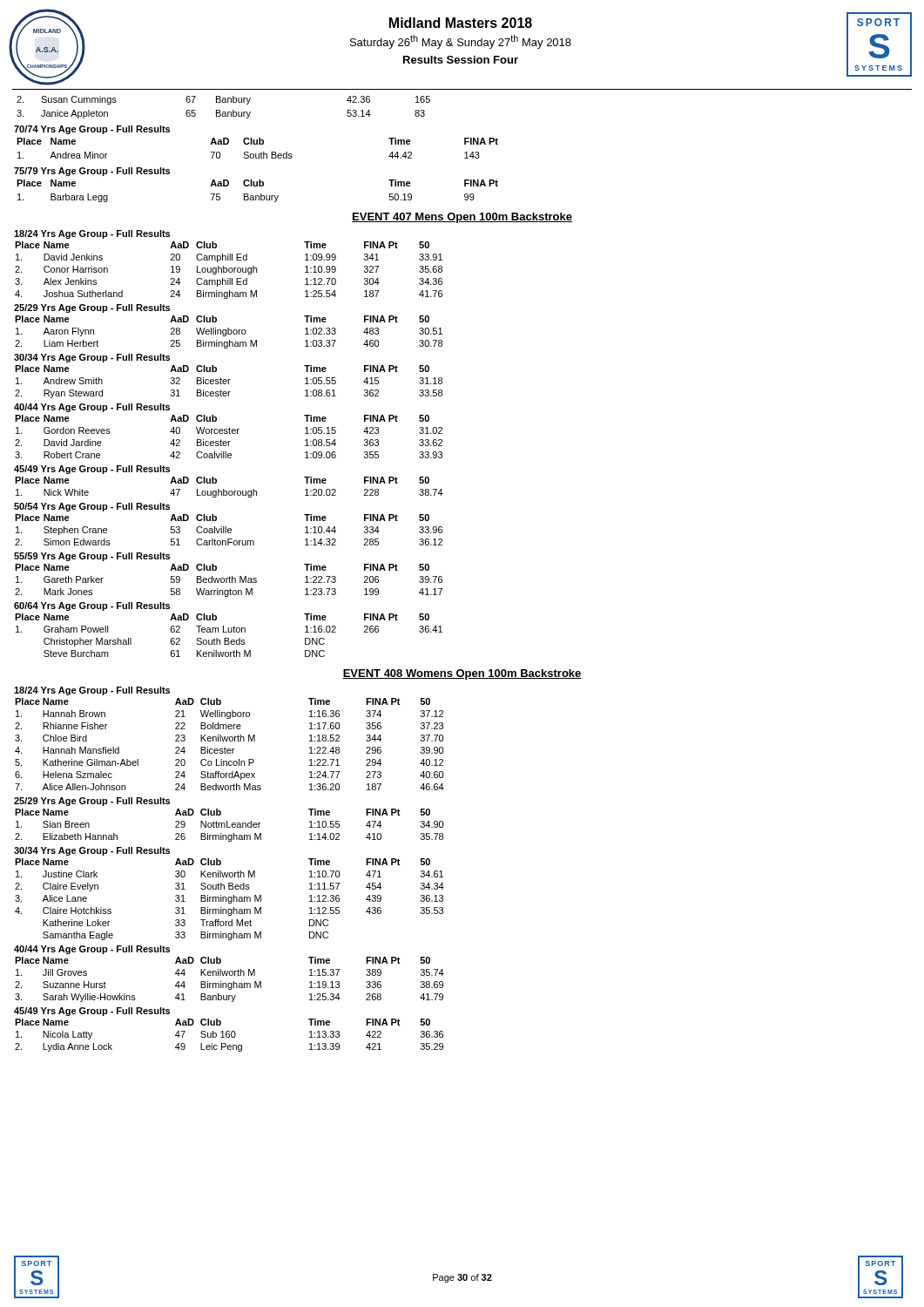Find the block starting "70/74 Yrs Age Group - Full"
The width and height of the screenshot is (924, 1307).
pyautogui.click(x=92, y=129)
